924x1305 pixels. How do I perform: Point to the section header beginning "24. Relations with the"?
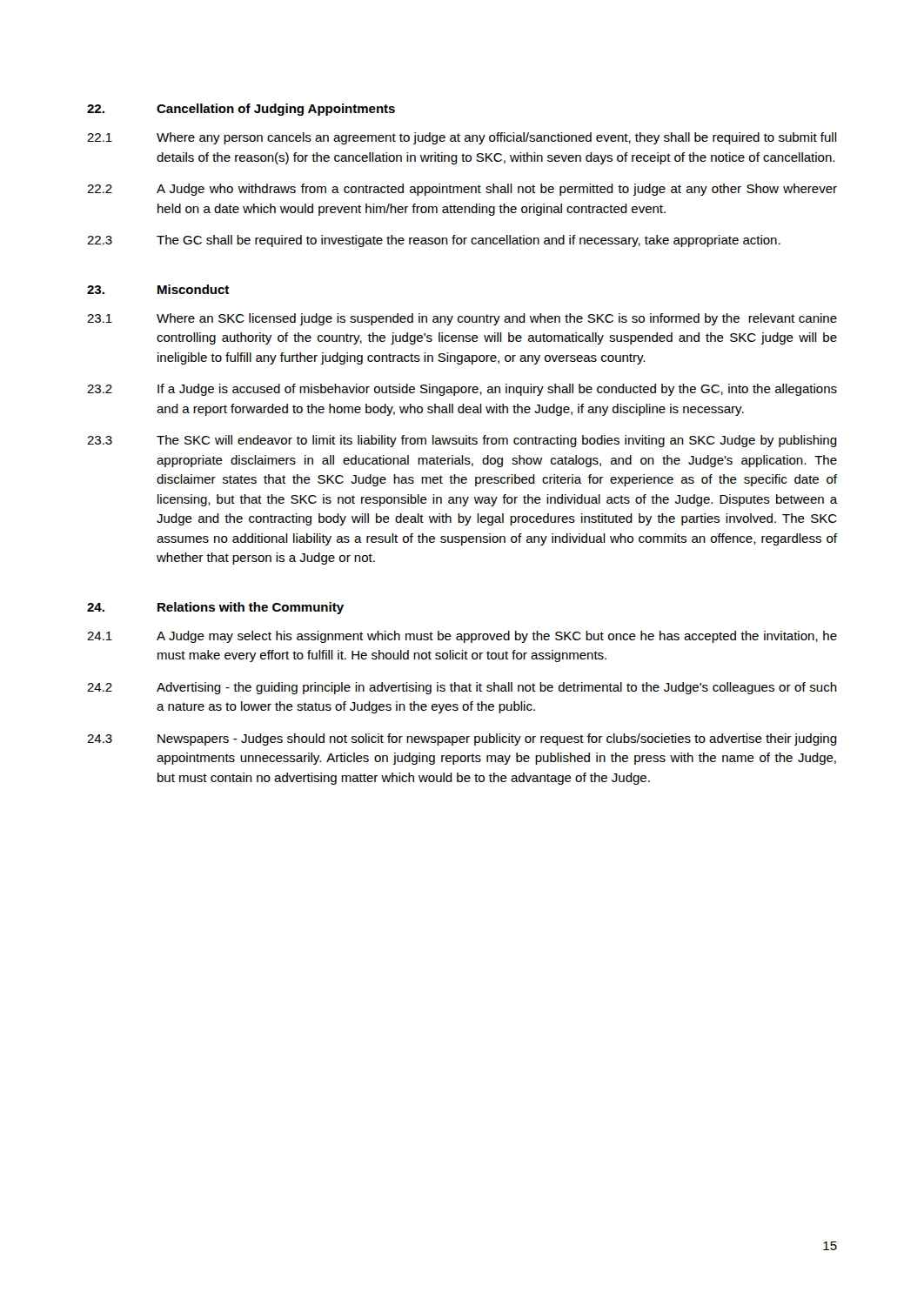click(215, 606)
